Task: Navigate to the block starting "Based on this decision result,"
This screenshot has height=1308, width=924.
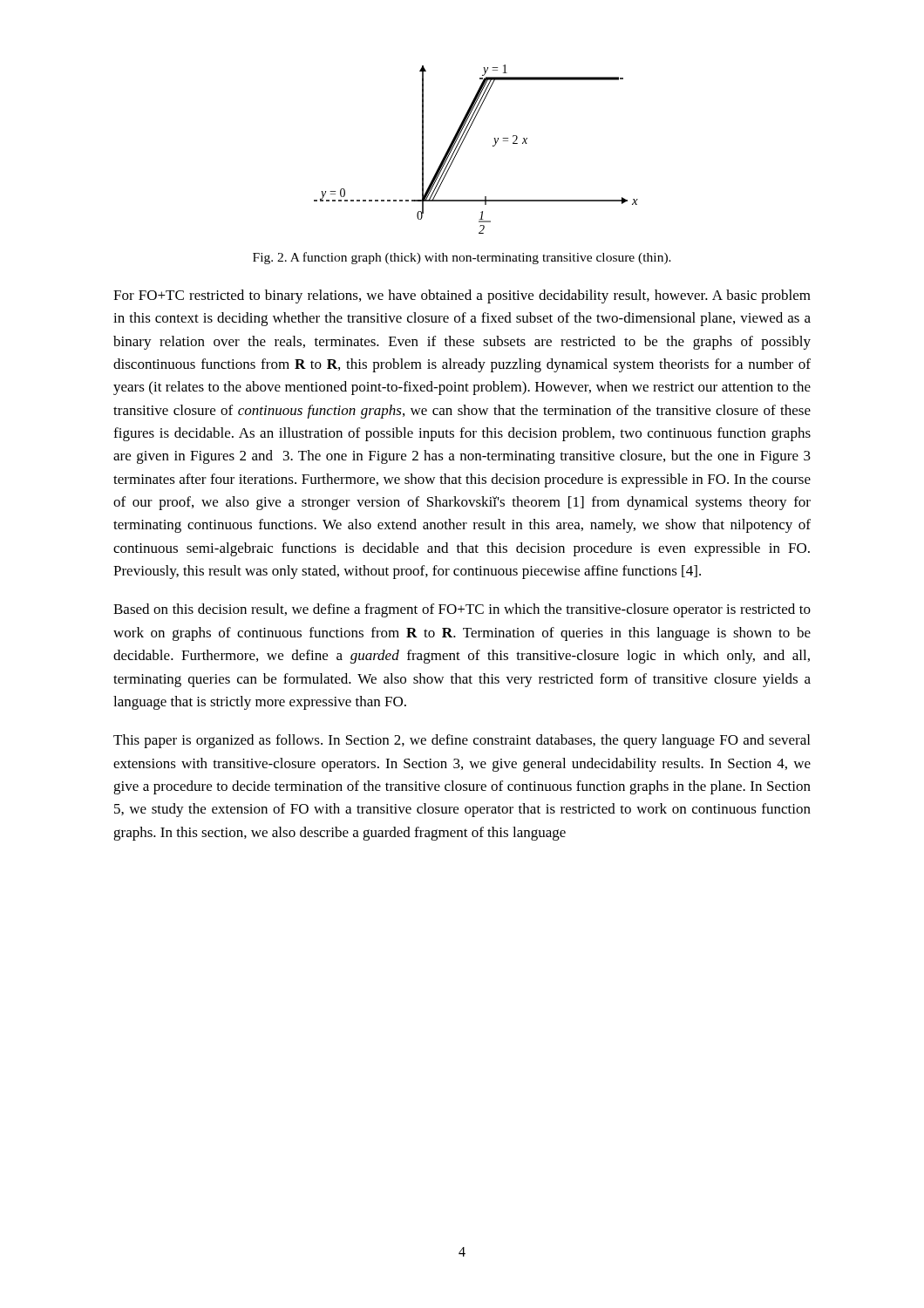Action: point(462,655)
